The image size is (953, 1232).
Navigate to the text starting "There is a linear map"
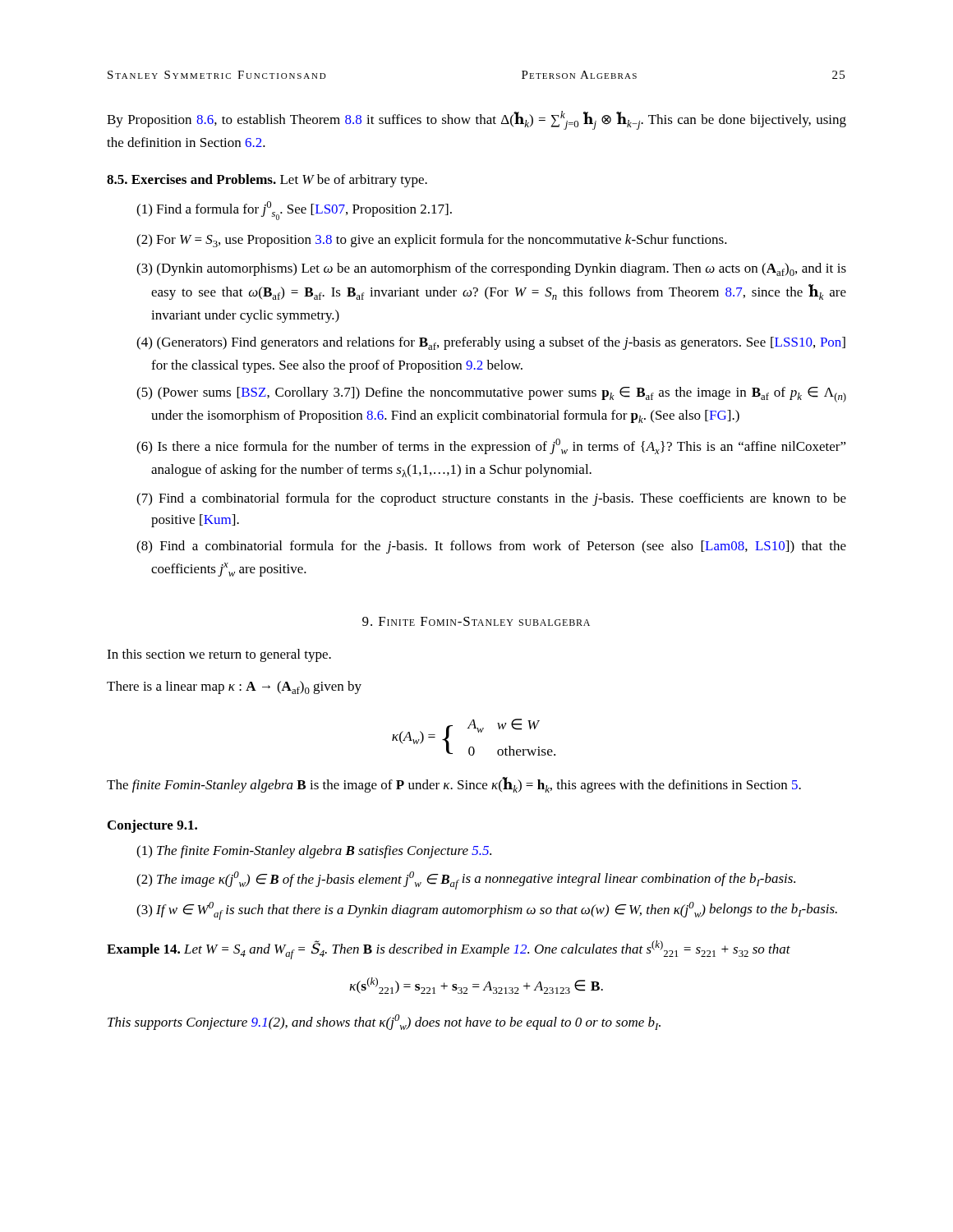tap(234, 688)
